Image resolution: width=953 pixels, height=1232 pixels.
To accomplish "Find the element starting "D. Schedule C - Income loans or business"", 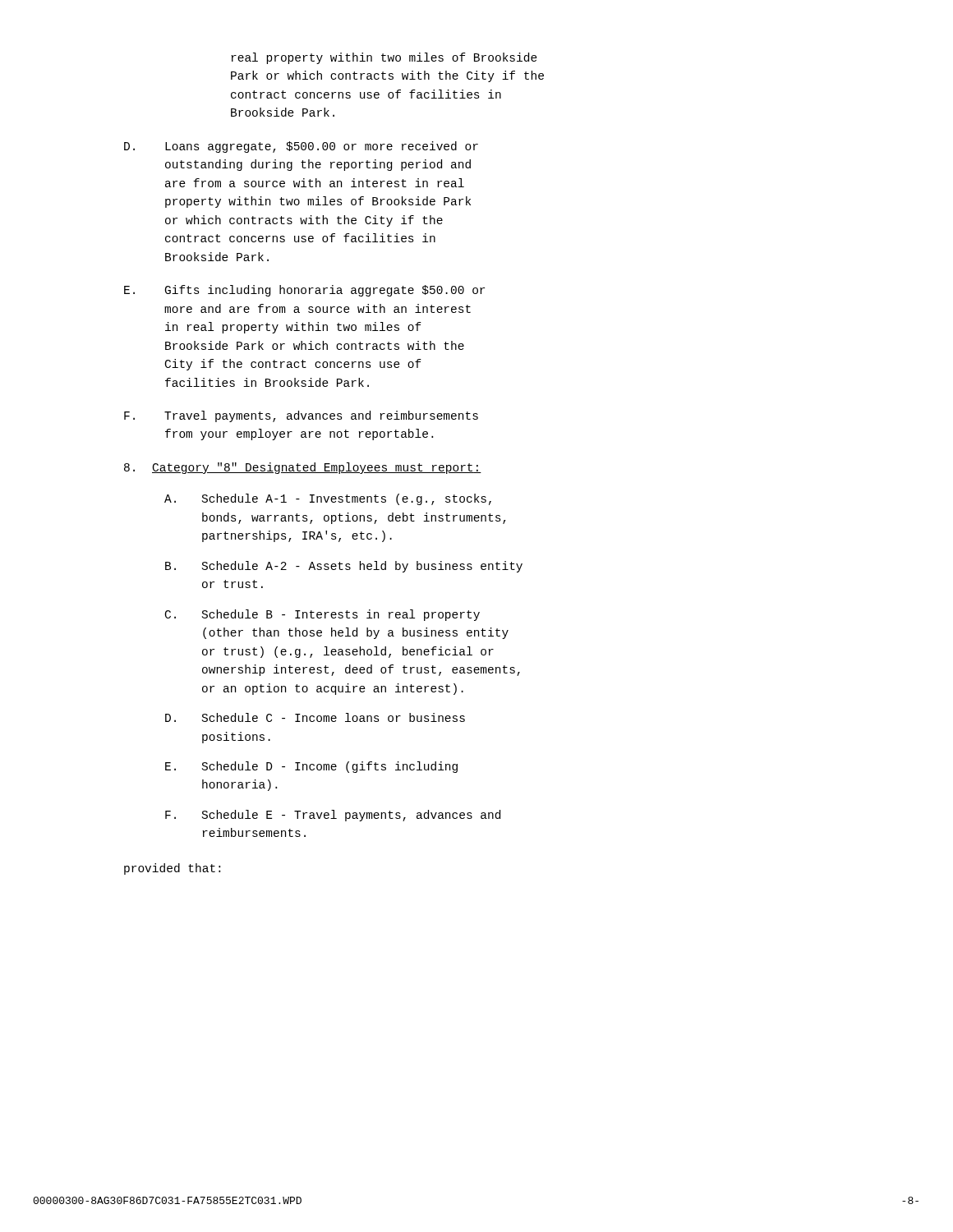I will coord(315,717).
